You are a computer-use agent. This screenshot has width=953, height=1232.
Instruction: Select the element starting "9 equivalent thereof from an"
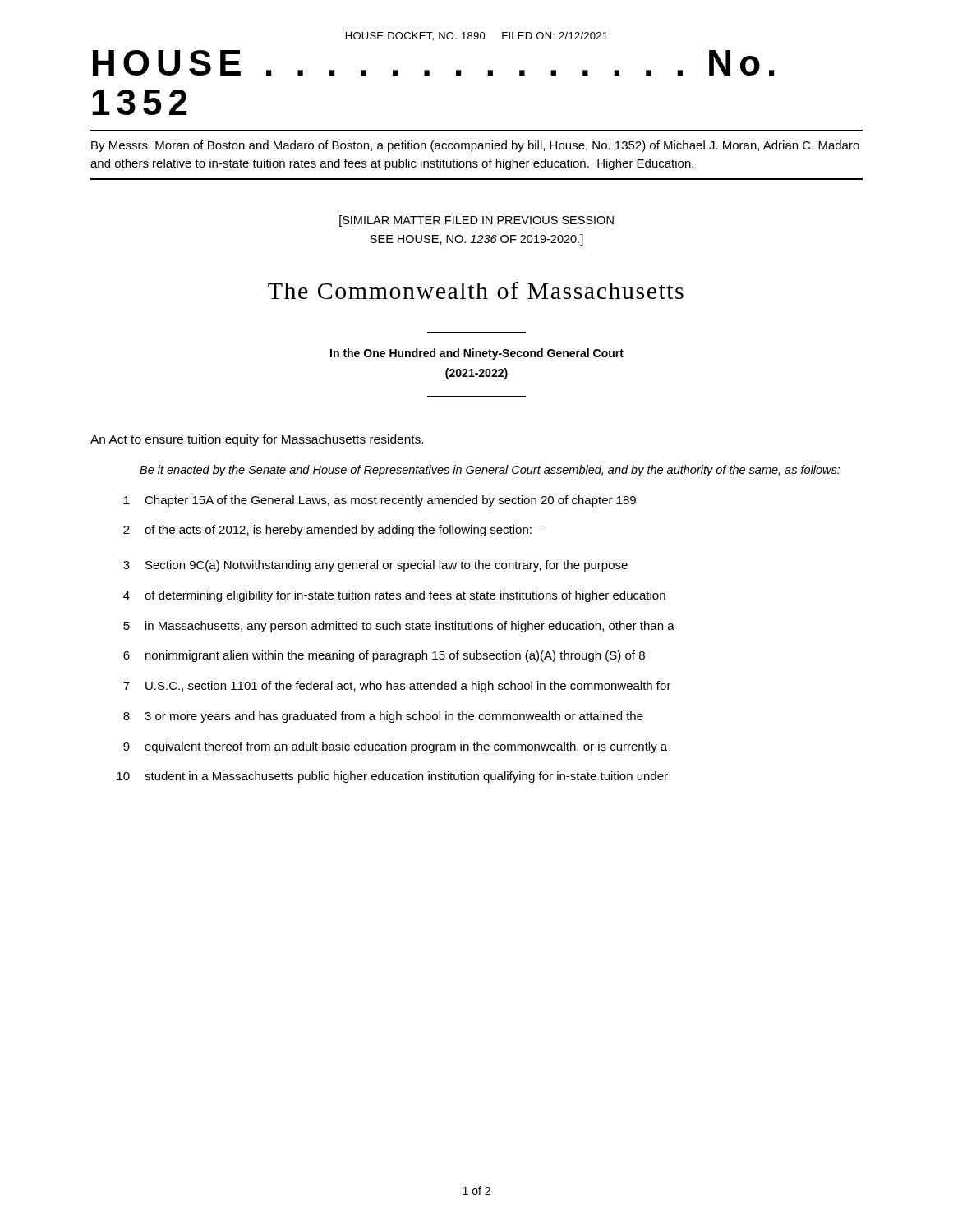coord(476,747)
